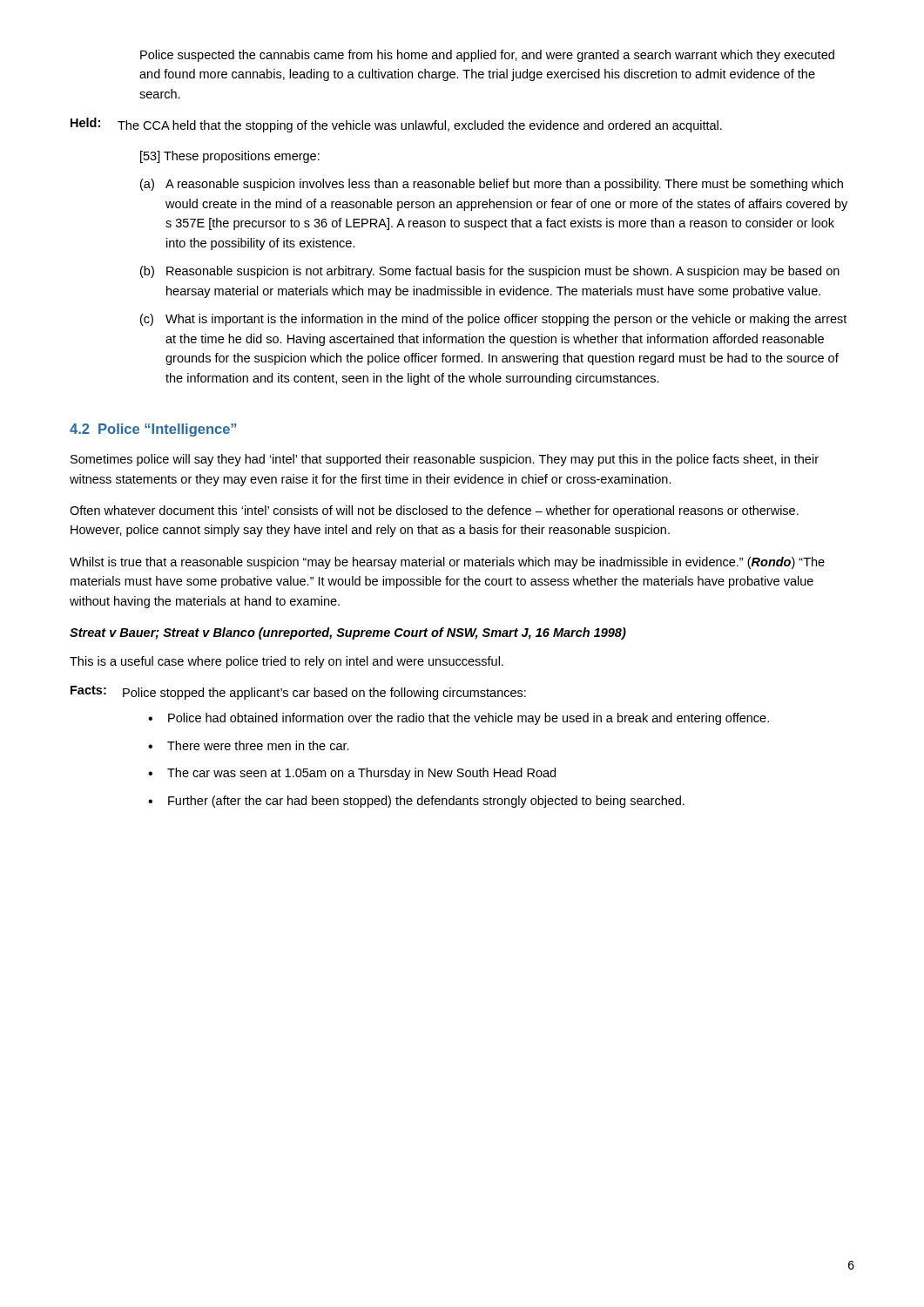This screenshot has height=1307, width=924.
Task: Find the list item that says "• The car was seen at 1.05am"
Action: click(x=501, y=774)
